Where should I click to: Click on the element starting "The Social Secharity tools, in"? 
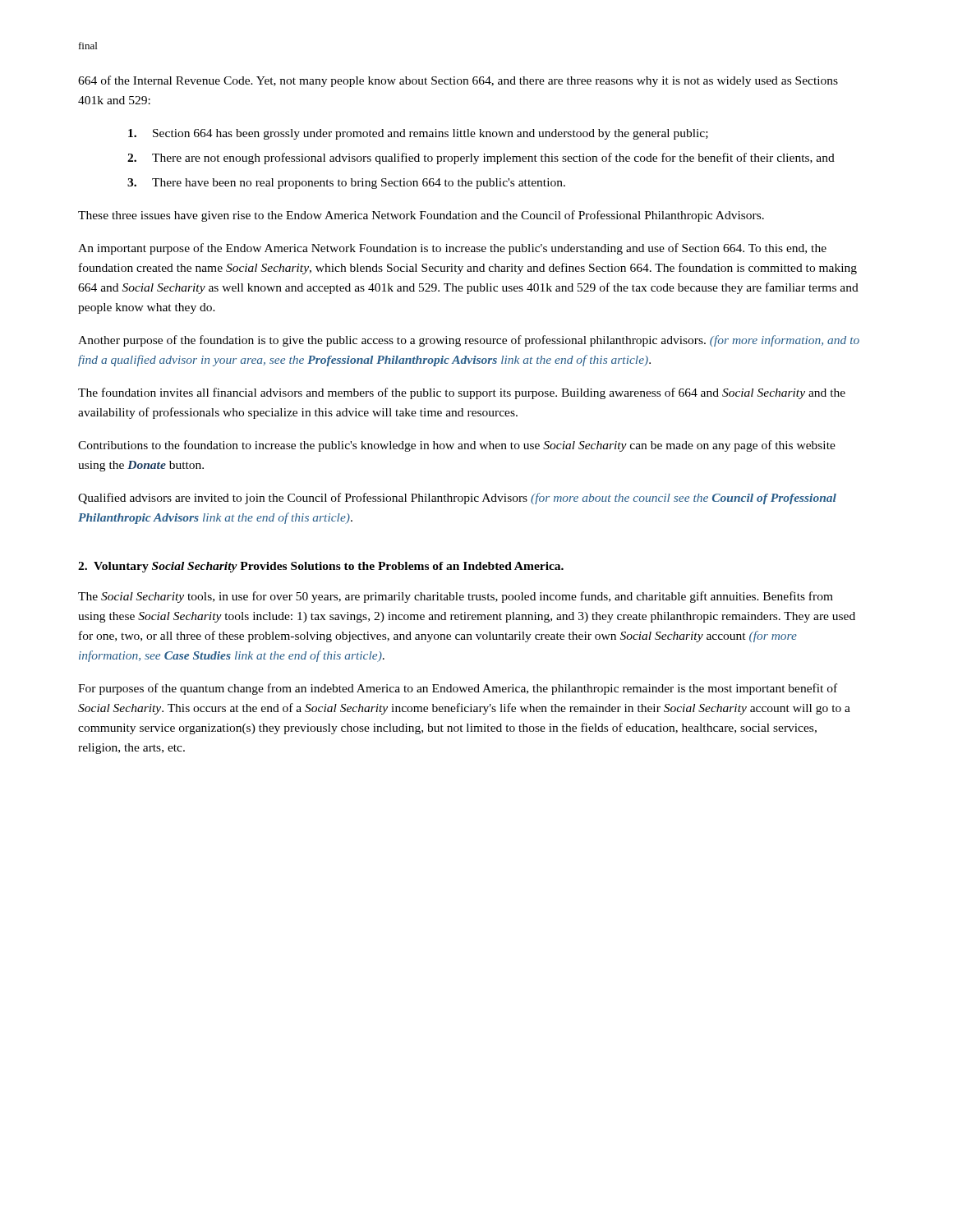pyautogui.click(x=467, y=625)
